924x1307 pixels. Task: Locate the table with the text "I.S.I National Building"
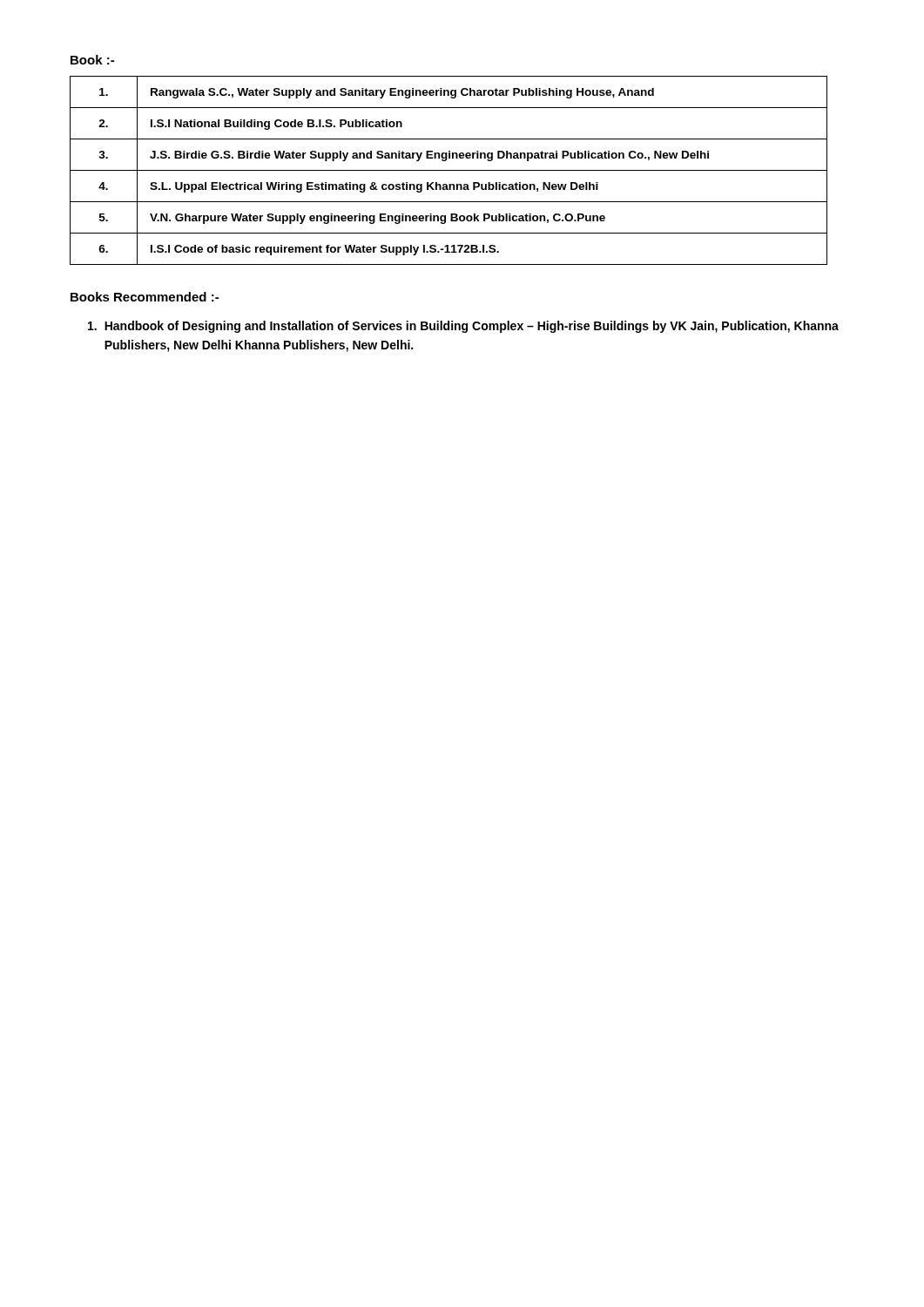pos(462,170)
